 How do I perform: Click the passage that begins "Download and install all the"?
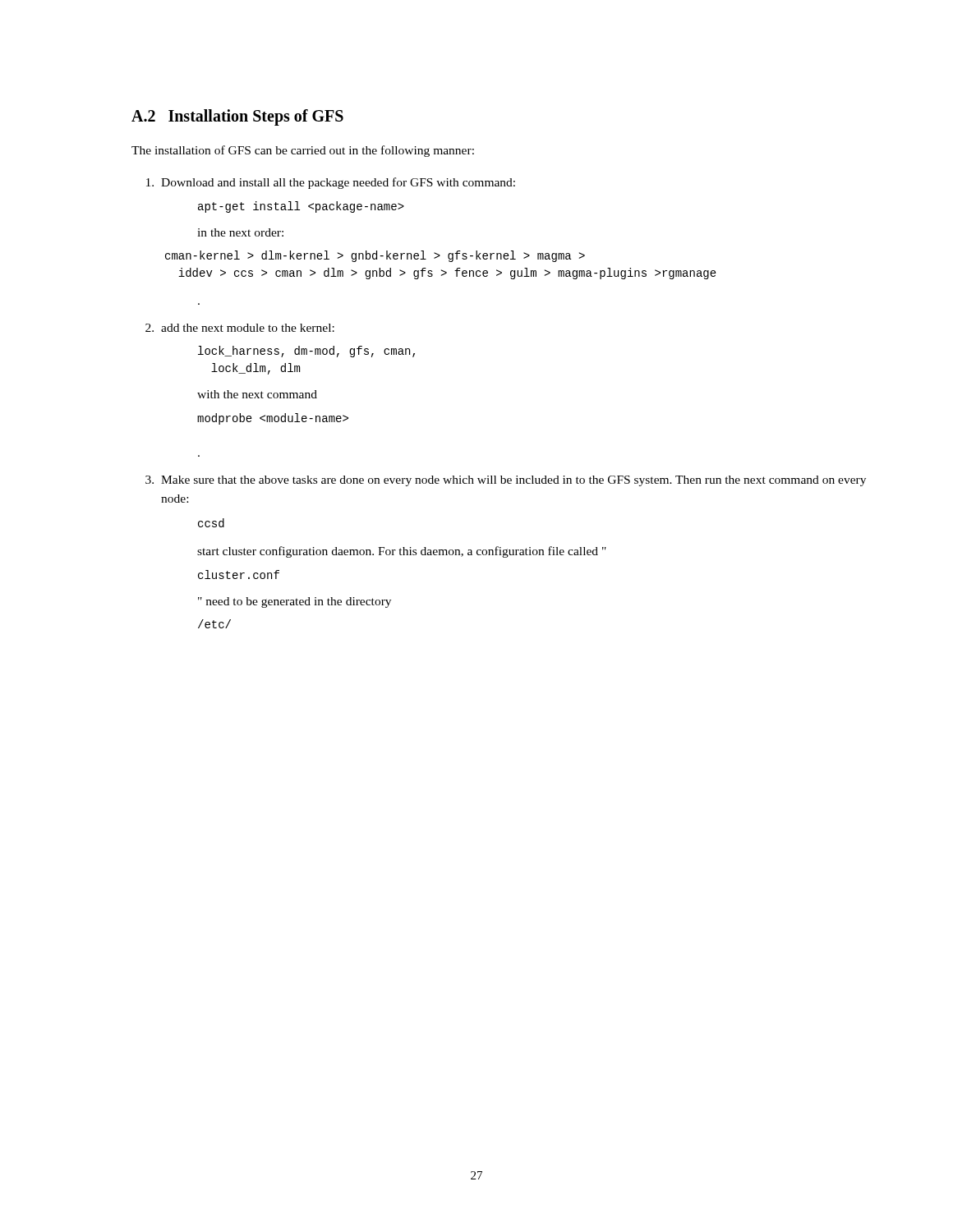coord(324,182)
